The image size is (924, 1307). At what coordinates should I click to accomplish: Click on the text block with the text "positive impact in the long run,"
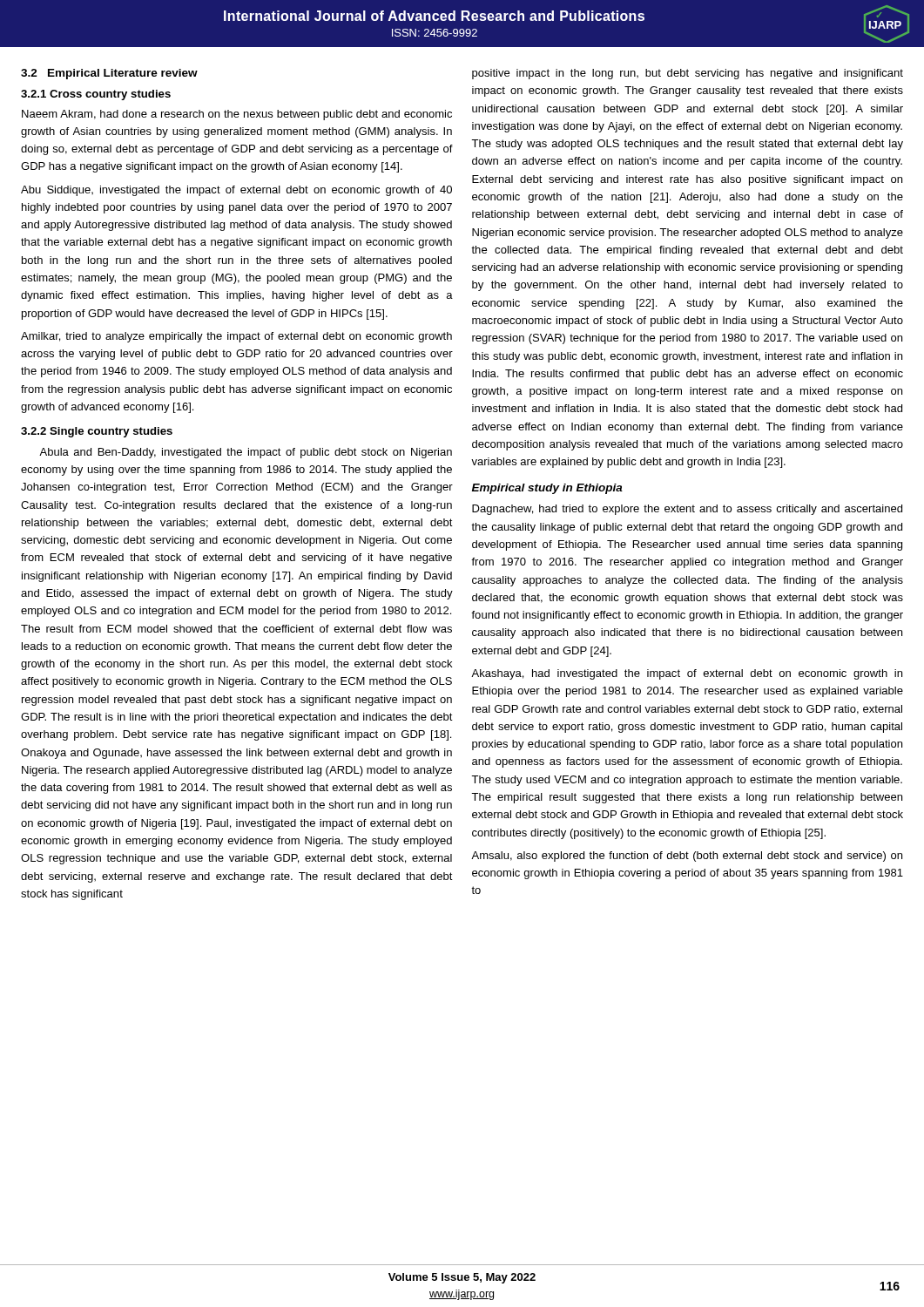[x=688, y=74]
